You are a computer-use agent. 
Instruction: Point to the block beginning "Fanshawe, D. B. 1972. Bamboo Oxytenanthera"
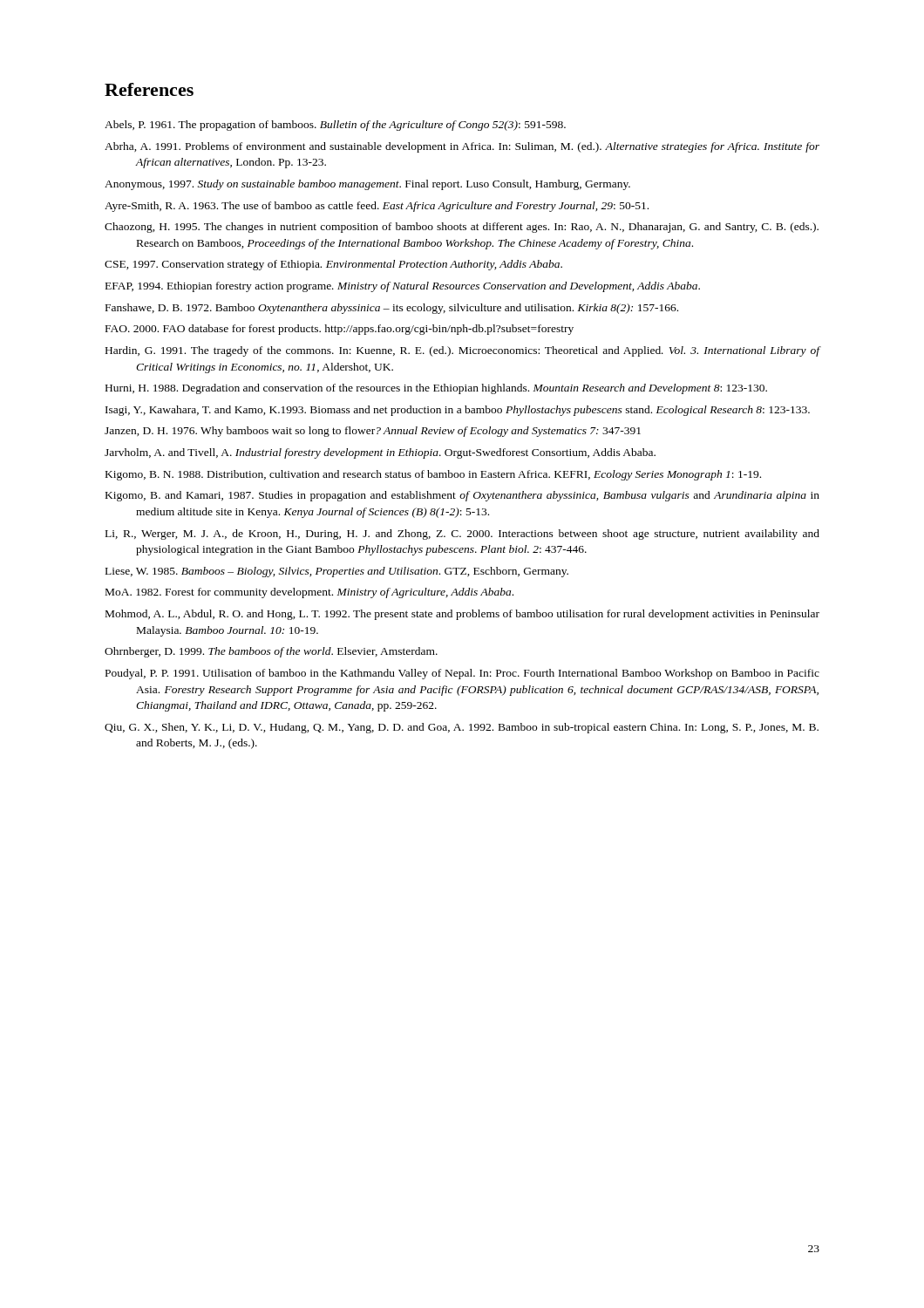click(x=392, y=307)
